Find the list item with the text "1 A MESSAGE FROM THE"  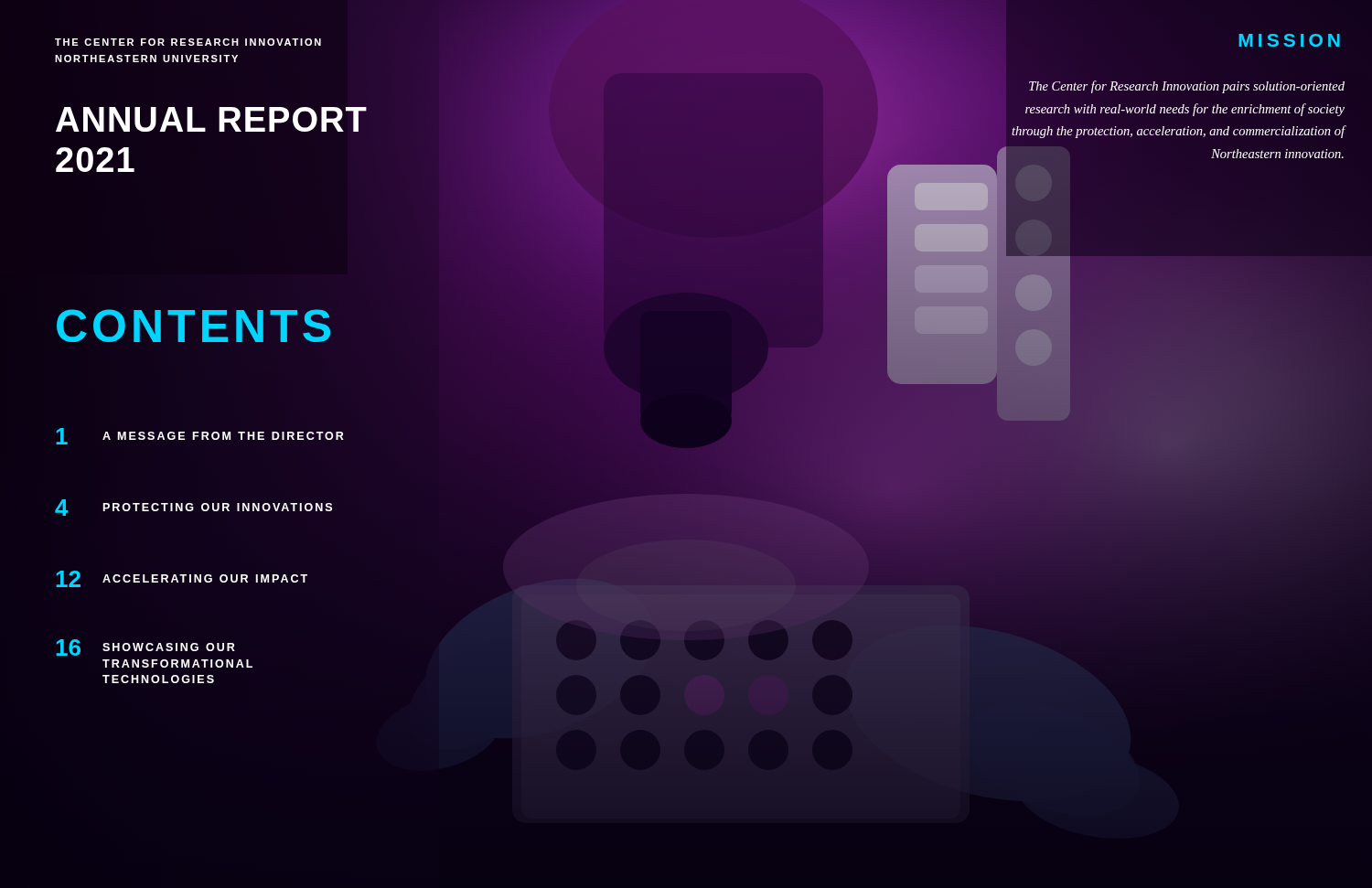click(x=200, y=437)
